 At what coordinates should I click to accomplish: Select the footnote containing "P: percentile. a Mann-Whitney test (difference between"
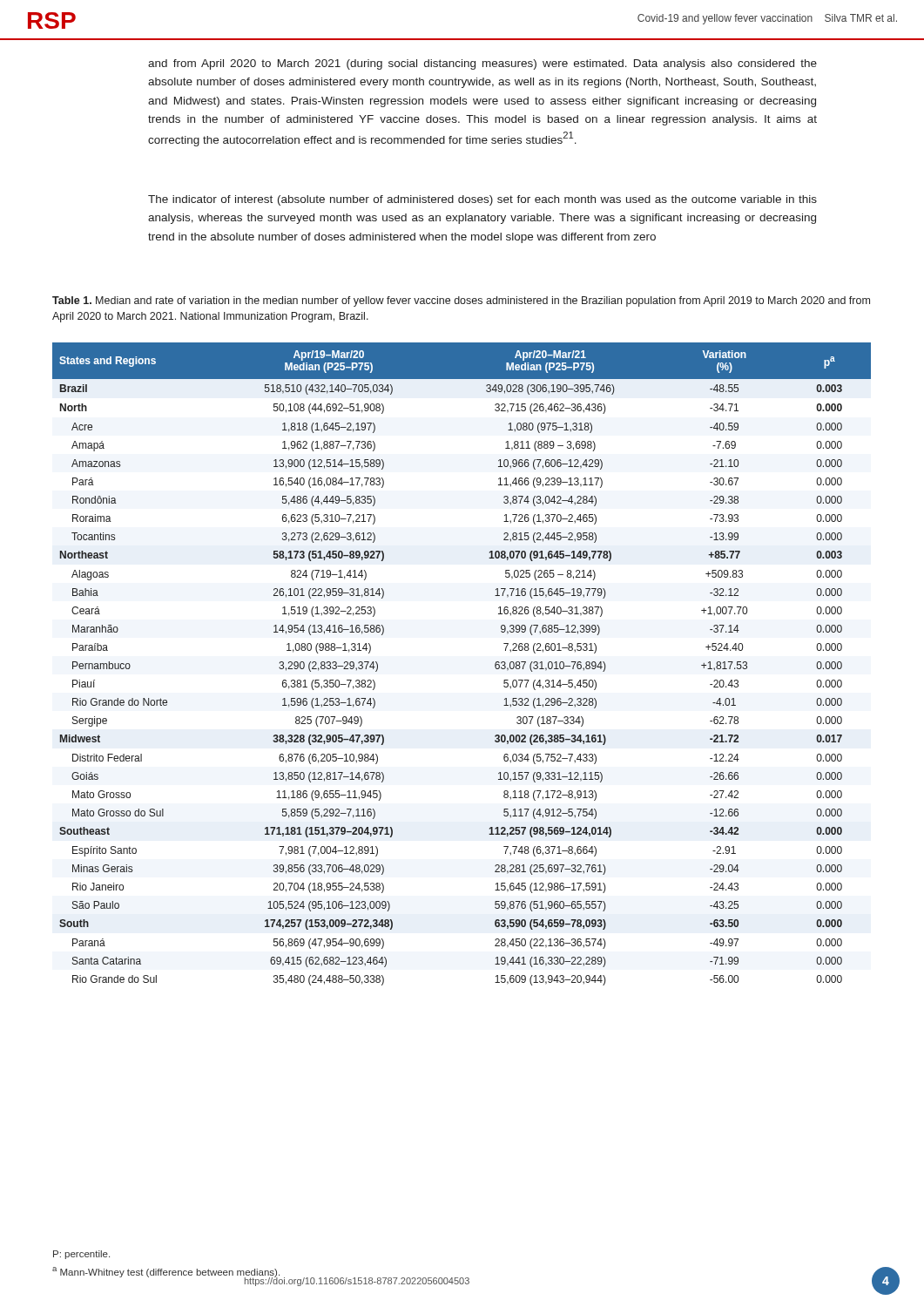point(81,1255)
